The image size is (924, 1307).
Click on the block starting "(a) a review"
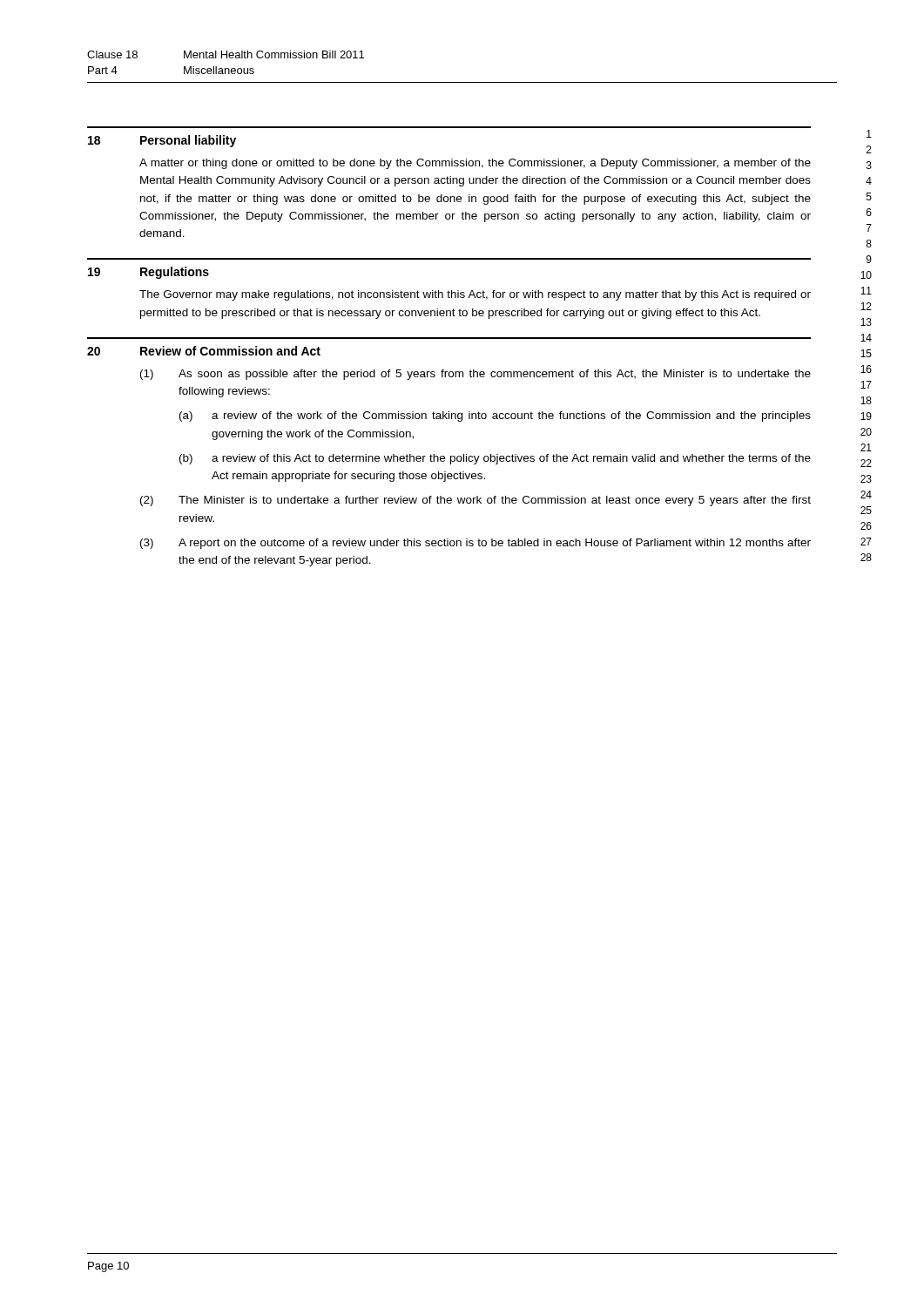pyautogui.click(x=495, y=425)
